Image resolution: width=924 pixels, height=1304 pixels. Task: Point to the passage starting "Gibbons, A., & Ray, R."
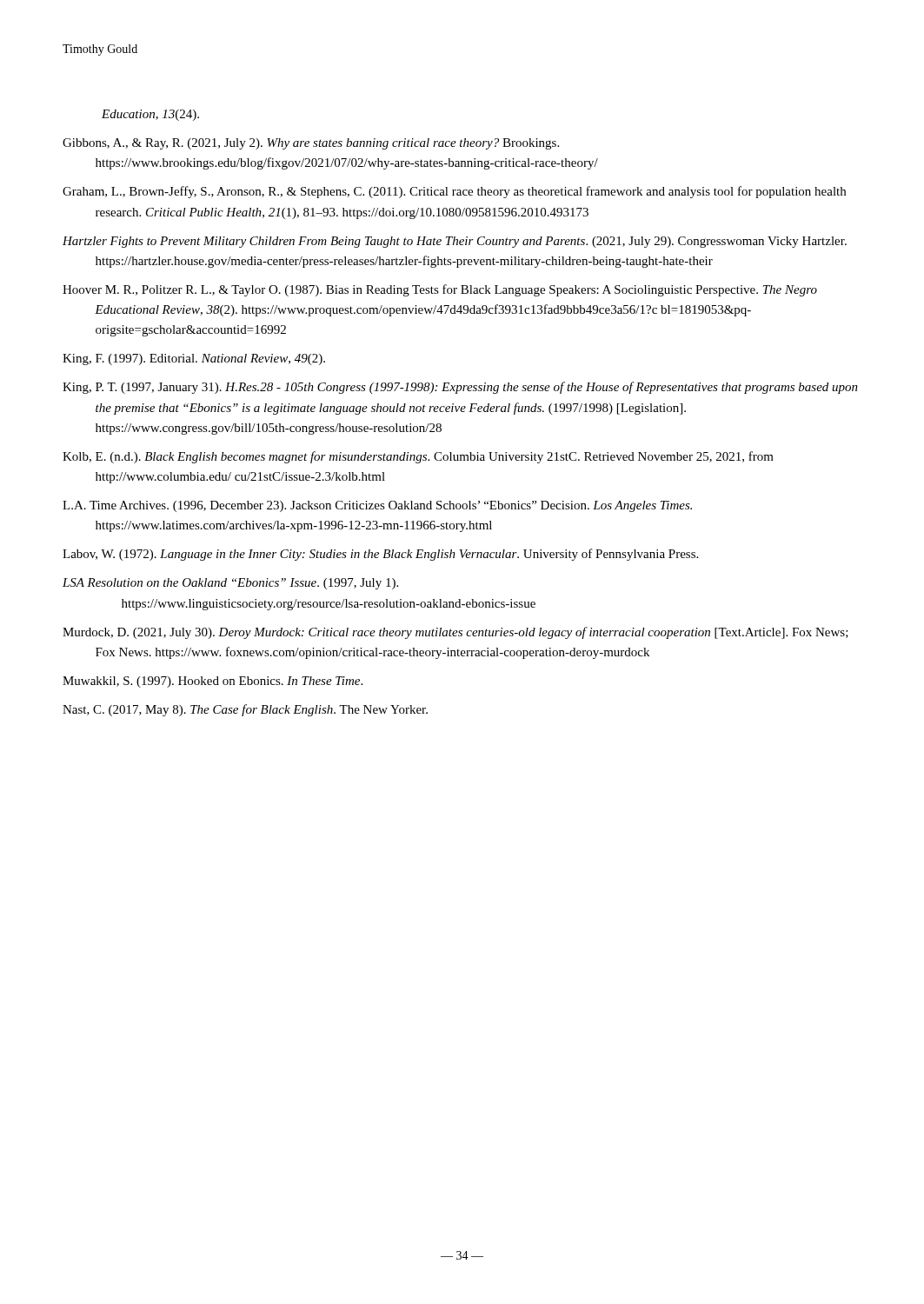(330, 153)
